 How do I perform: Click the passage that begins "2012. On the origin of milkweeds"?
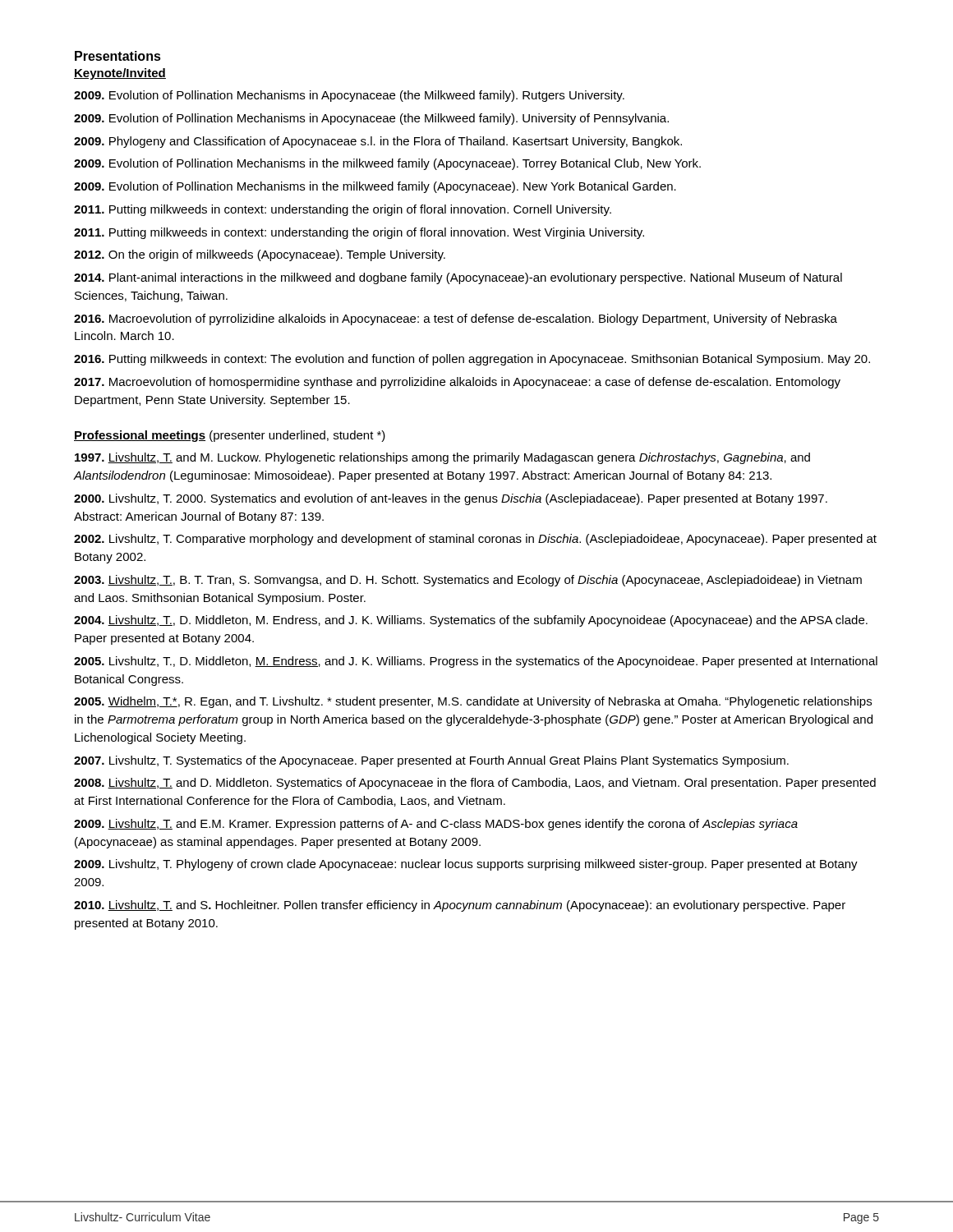coord(260,254)
